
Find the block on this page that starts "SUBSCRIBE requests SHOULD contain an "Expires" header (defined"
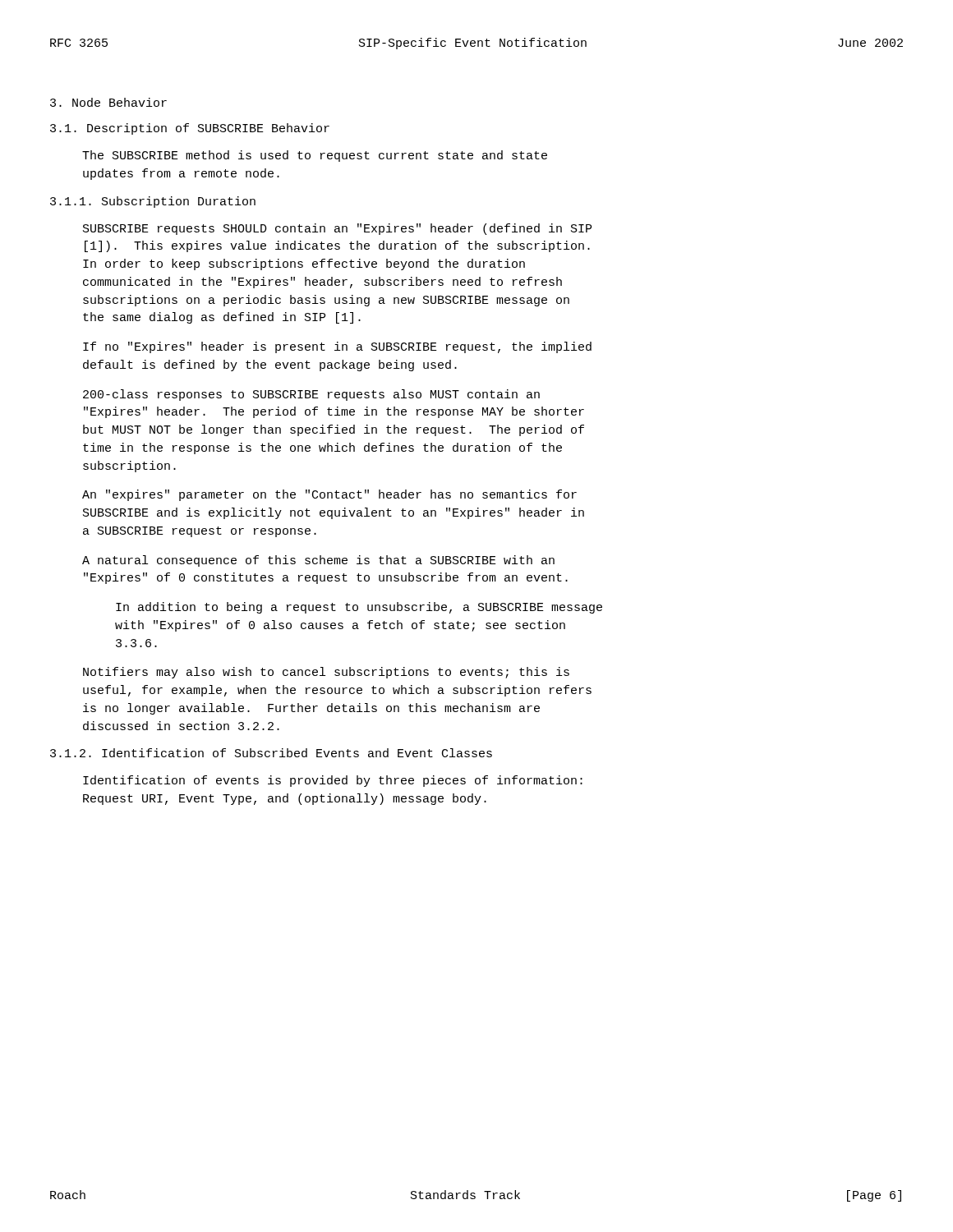(x=337, y=274)
